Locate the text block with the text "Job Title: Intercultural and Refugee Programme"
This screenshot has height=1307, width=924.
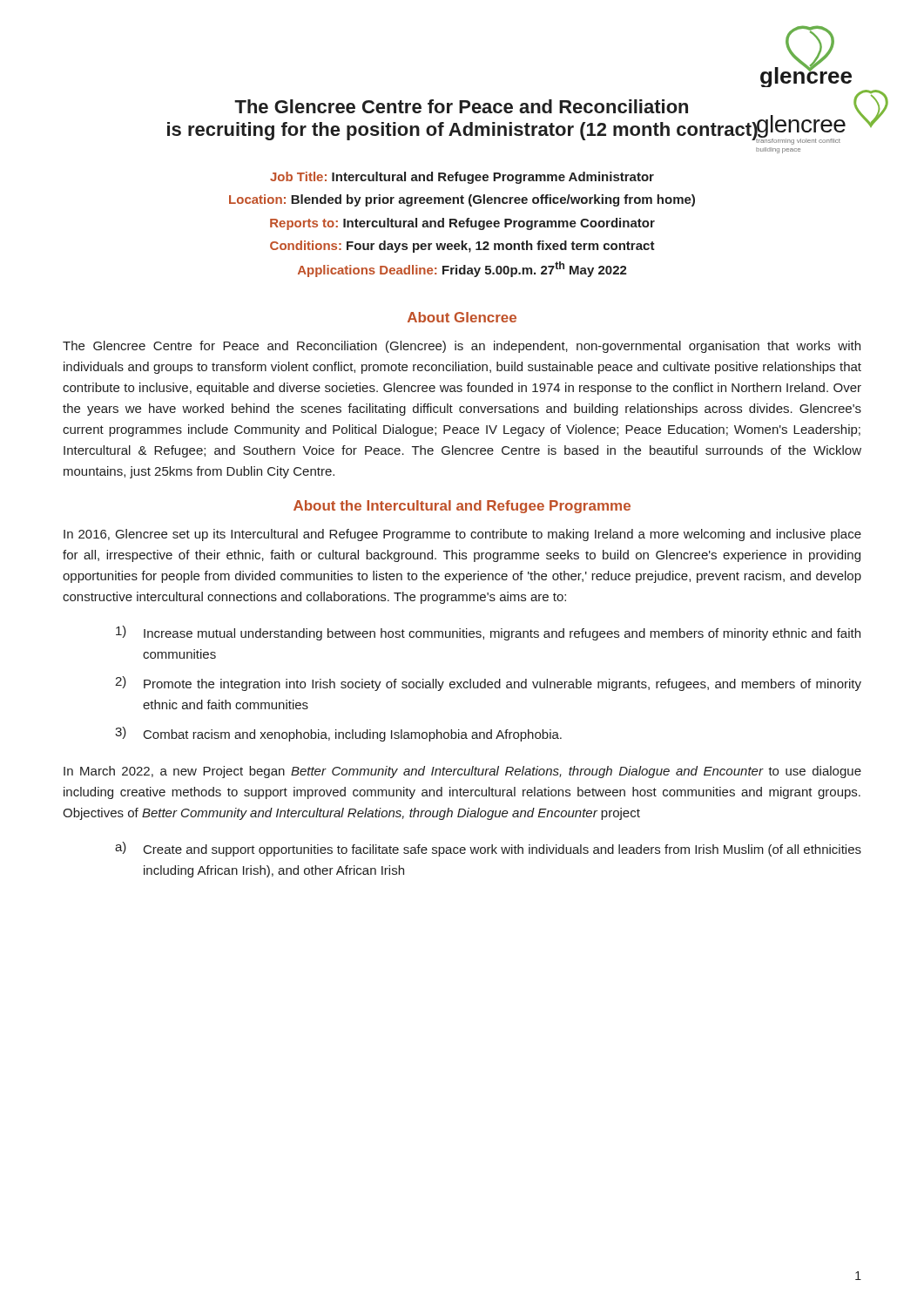tap(462, 223)
